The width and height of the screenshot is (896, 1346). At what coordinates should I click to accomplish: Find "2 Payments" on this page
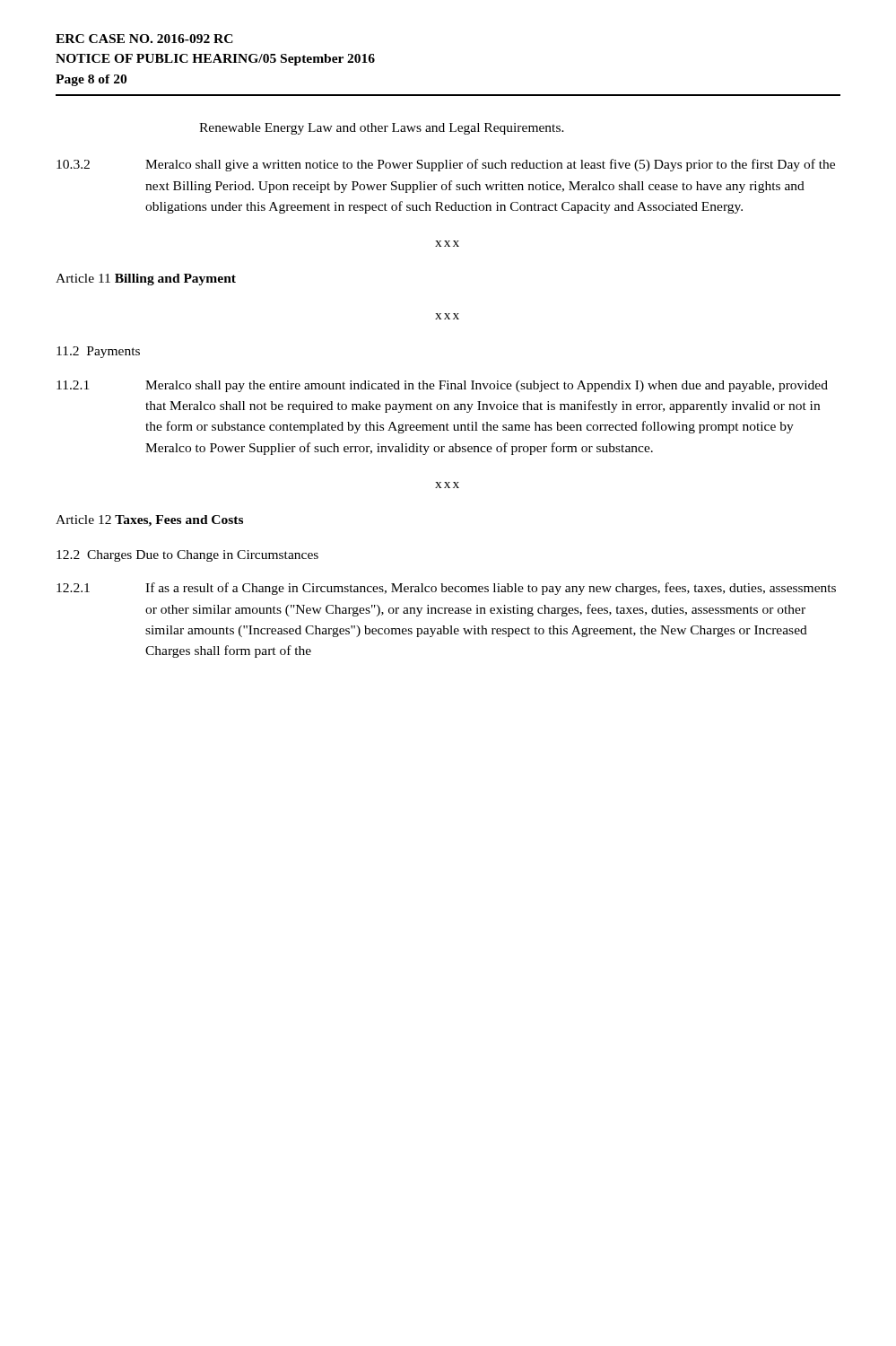pyautogui.click(x=98, y=351)
